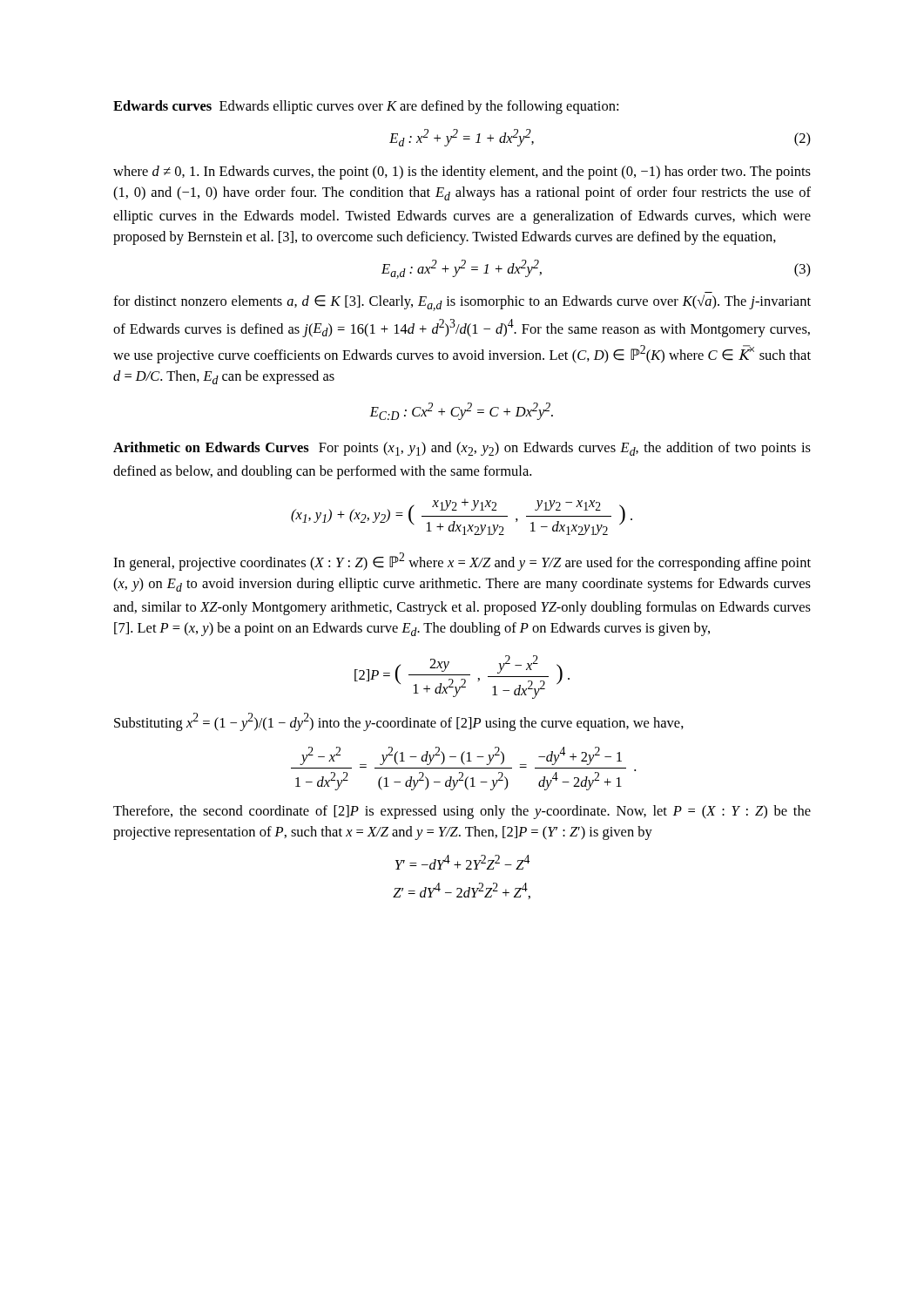This screenshot has height=1307, width=924.
Task: Find the formula on this page that starts "Z′ = dY4 − 2dY2Z2"
Action: coord(462,890)
